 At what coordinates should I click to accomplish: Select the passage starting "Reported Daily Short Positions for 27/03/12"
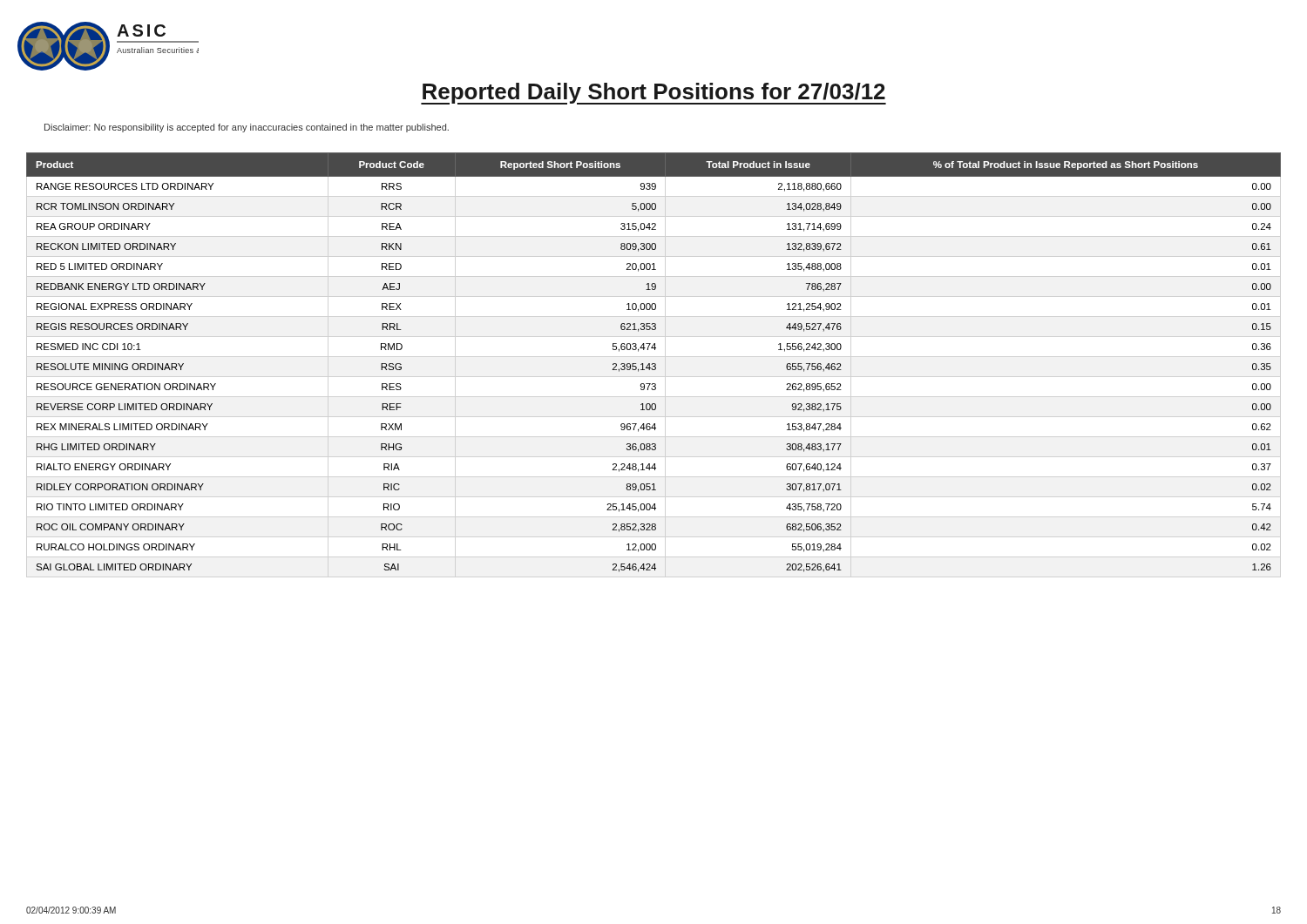(654, 92)
